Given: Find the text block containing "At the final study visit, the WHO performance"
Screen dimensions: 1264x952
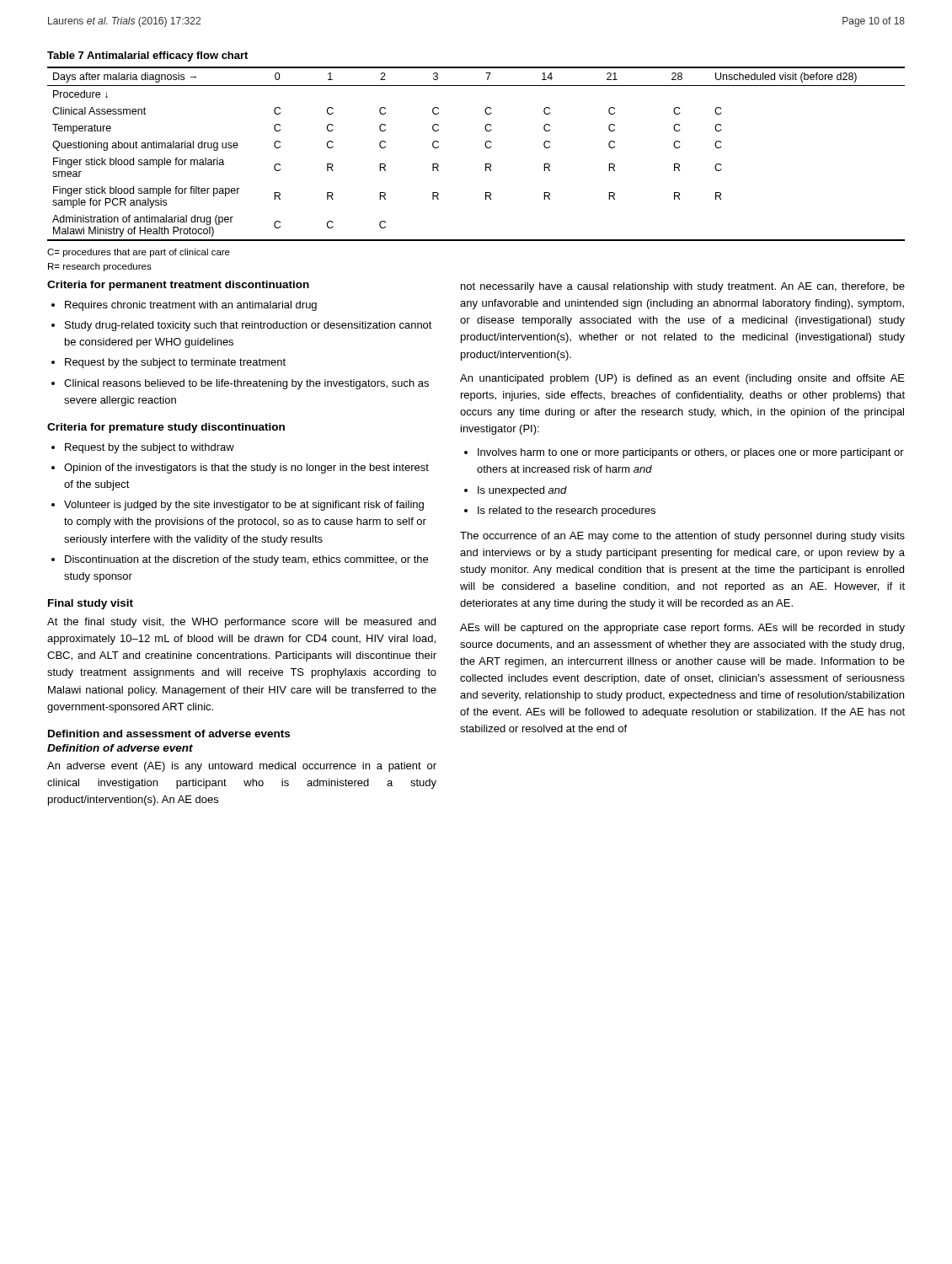Looking at the screenshot, I should (242, 664).
